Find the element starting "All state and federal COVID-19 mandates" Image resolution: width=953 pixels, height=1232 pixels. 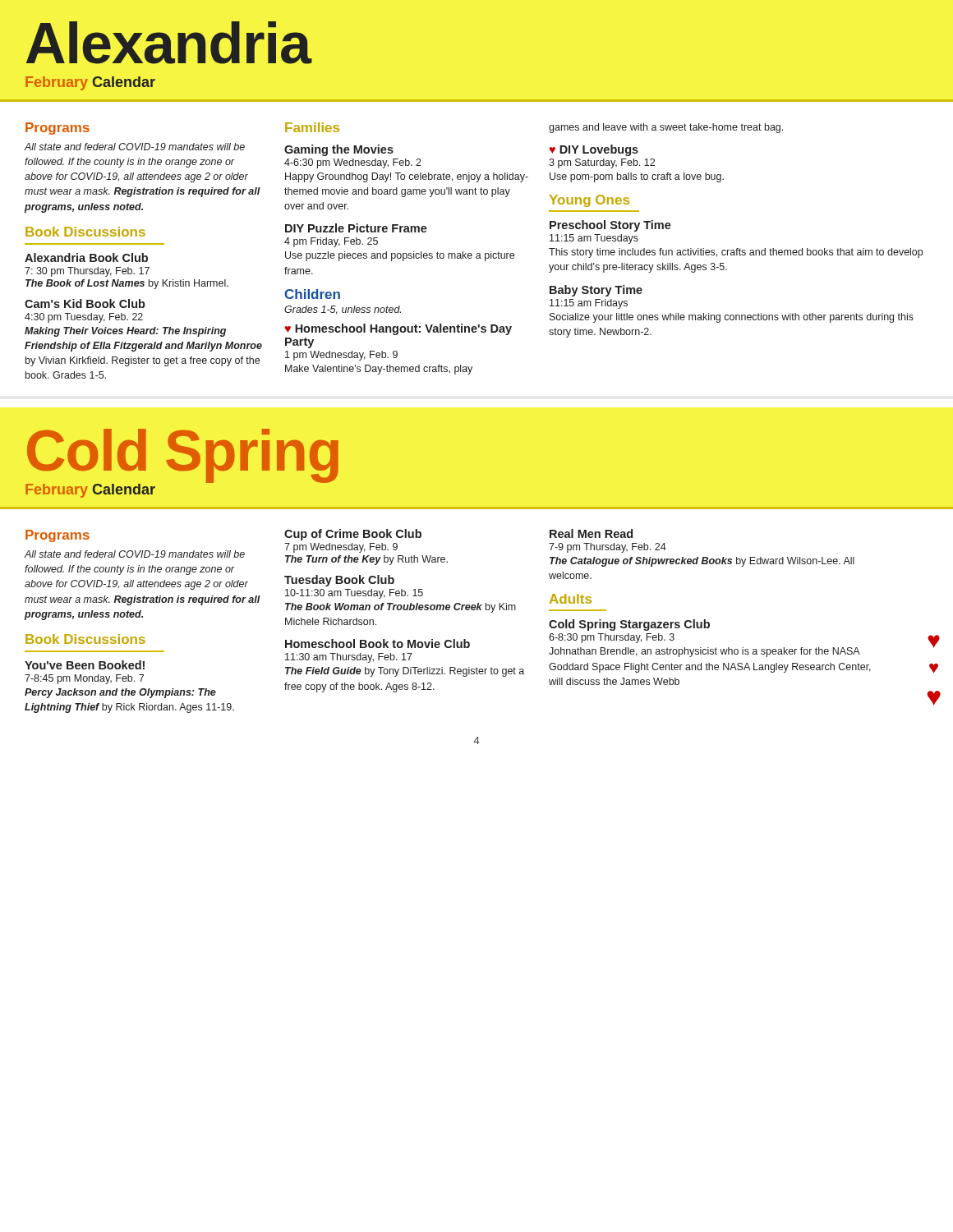click(x=142, y=584)
